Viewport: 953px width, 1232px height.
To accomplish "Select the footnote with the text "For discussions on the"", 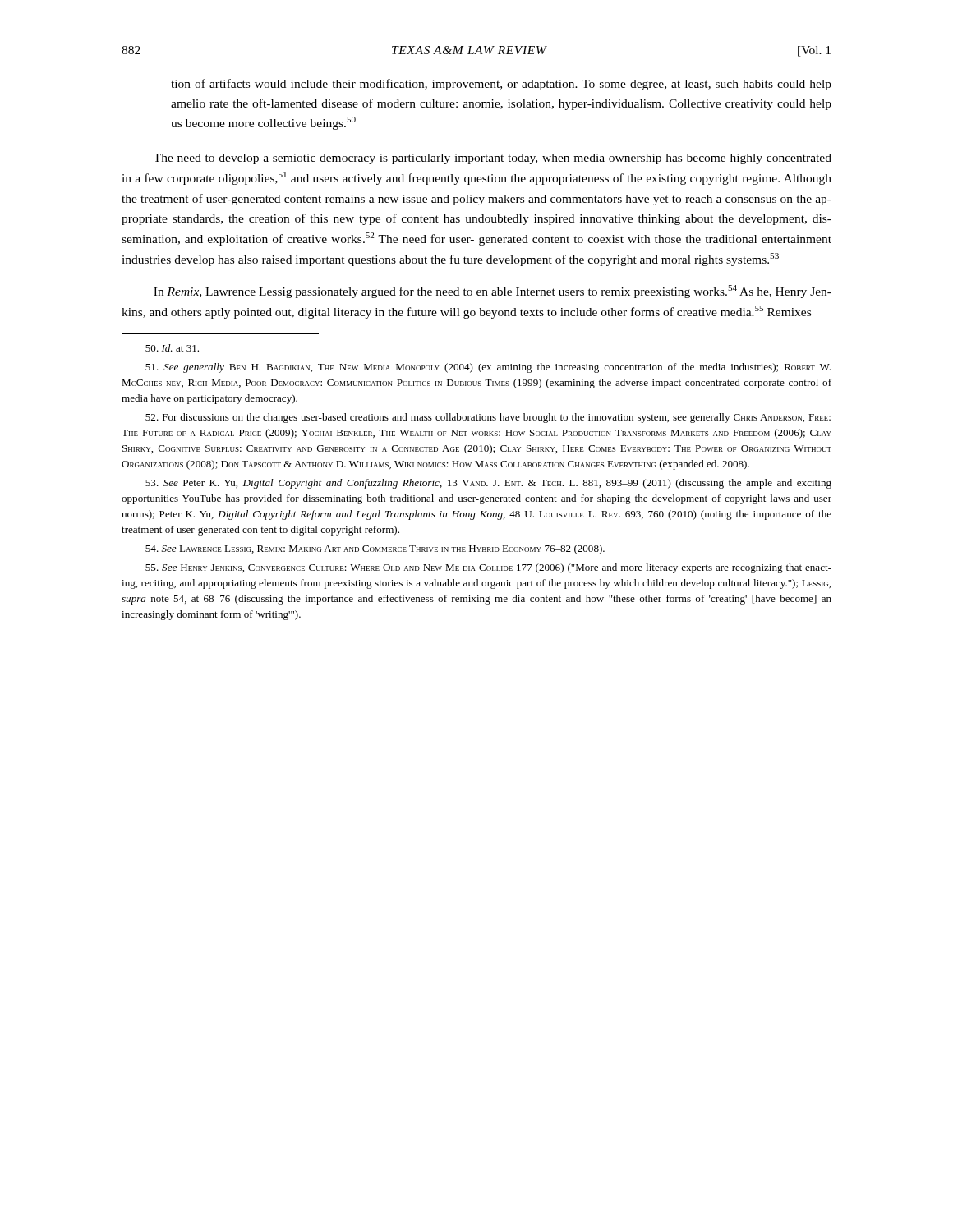I will tap(476, 441).
